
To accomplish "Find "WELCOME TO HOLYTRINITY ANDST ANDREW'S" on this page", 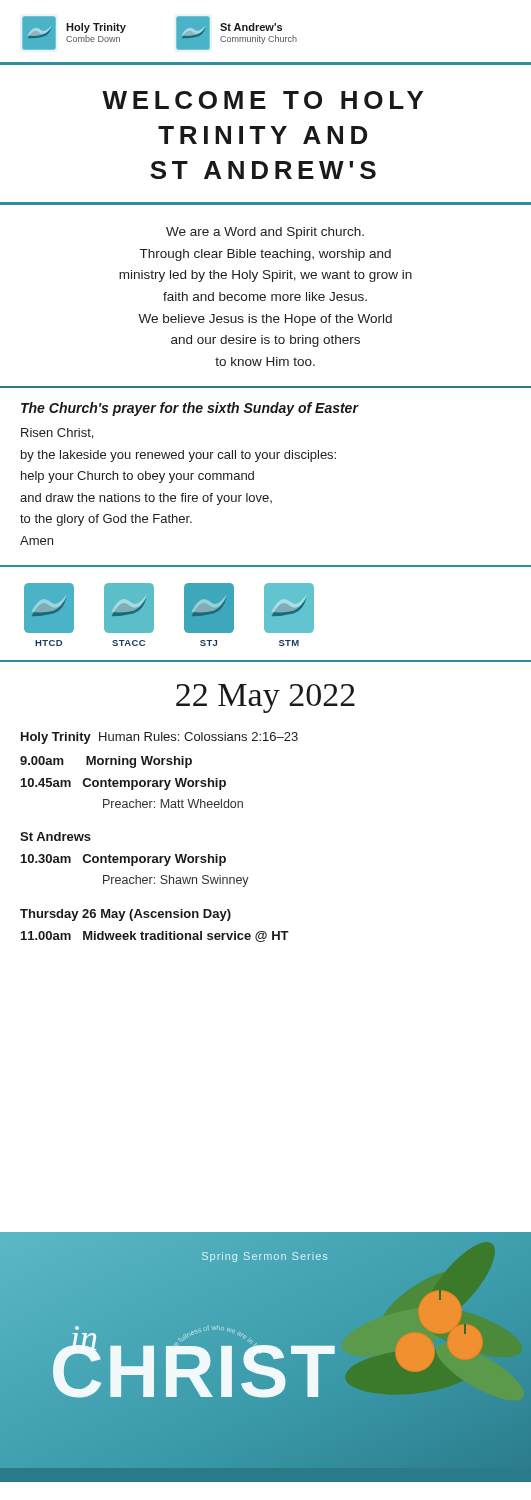I will pos(266,136).
